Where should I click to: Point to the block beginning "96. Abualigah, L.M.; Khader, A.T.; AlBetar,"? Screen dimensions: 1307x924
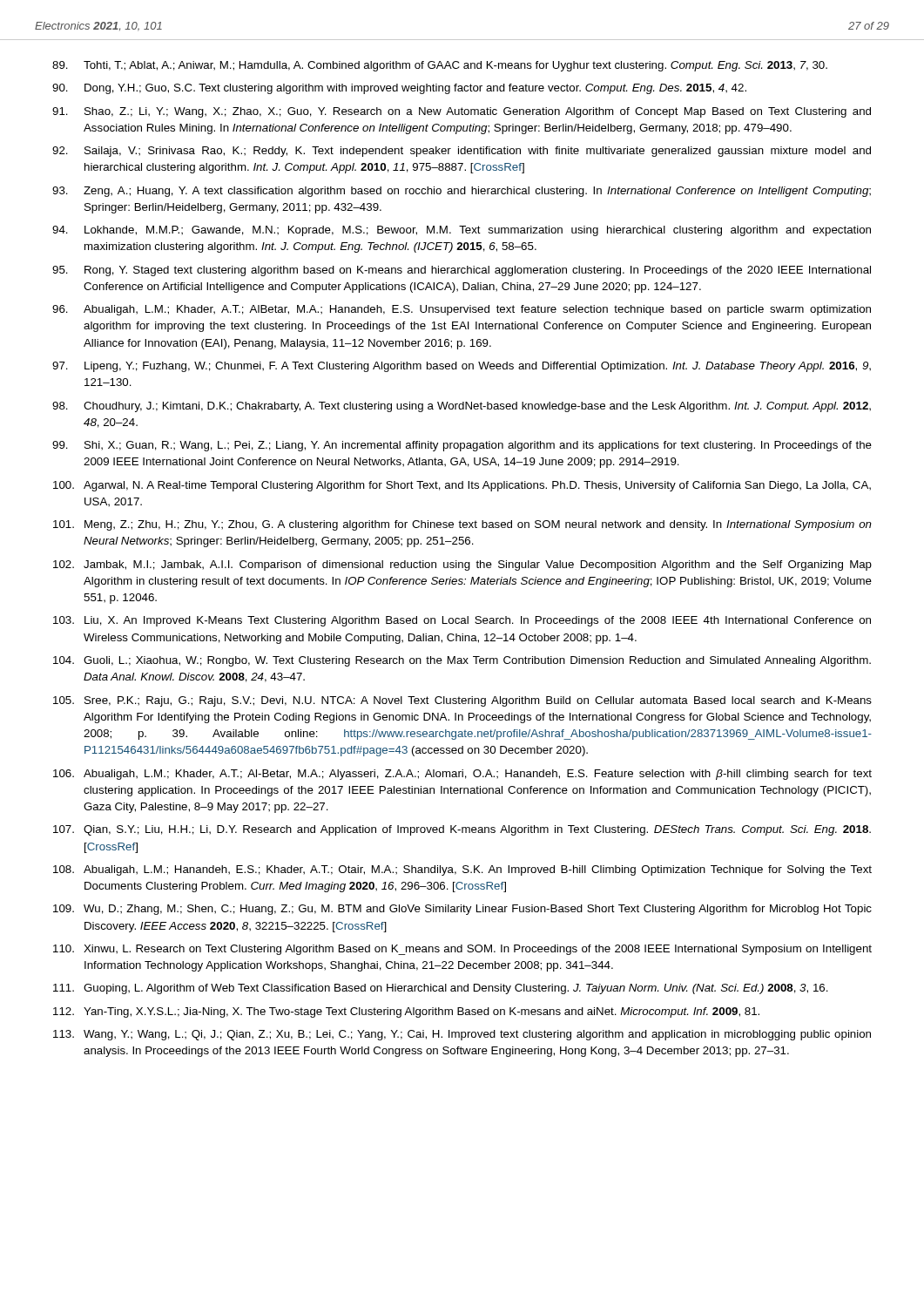[462, 326]
